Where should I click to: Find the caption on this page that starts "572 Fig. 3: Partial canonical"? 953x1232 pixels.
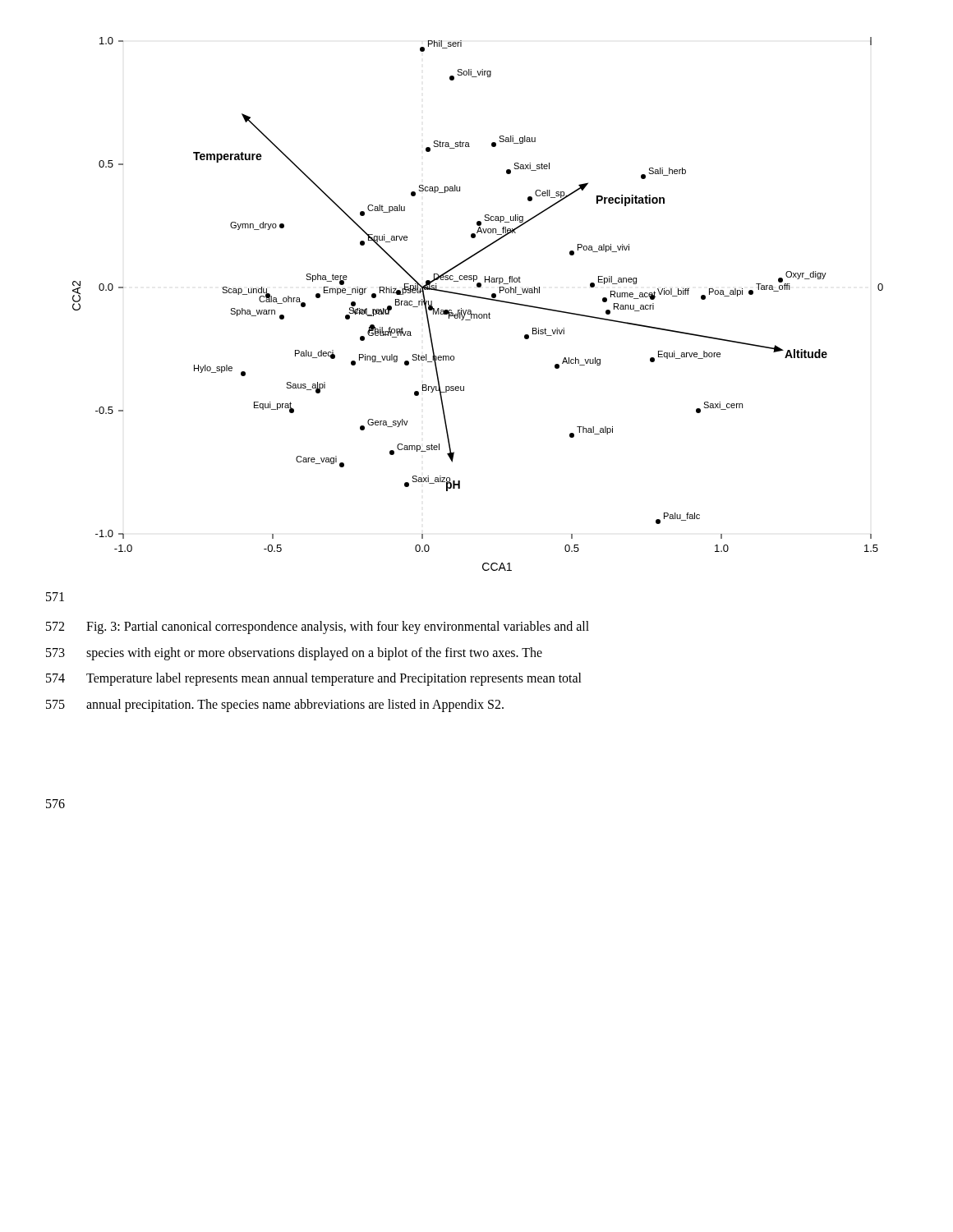point(485,665)
